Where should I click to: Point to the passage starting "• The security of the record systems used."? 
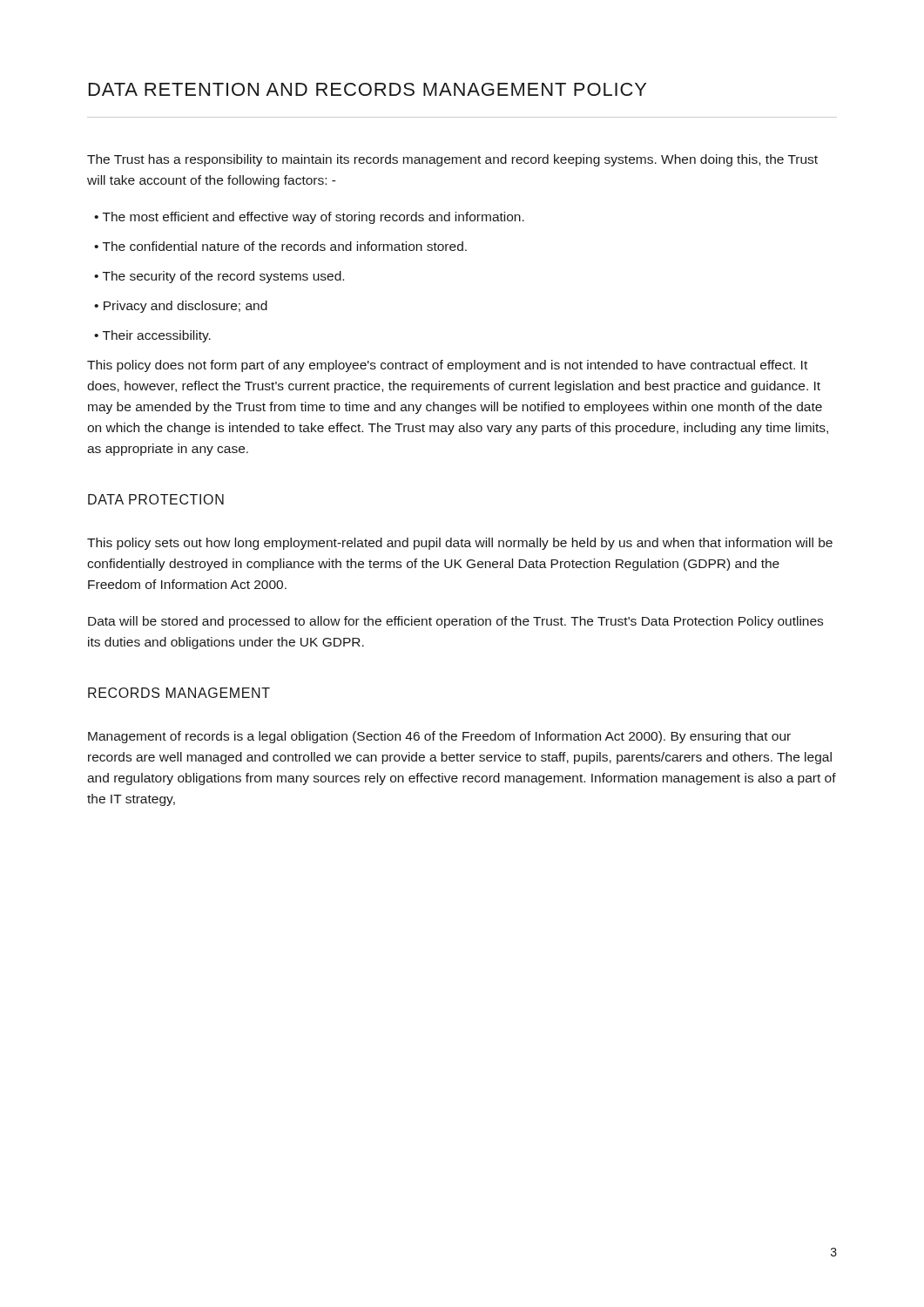pos(220,276)
